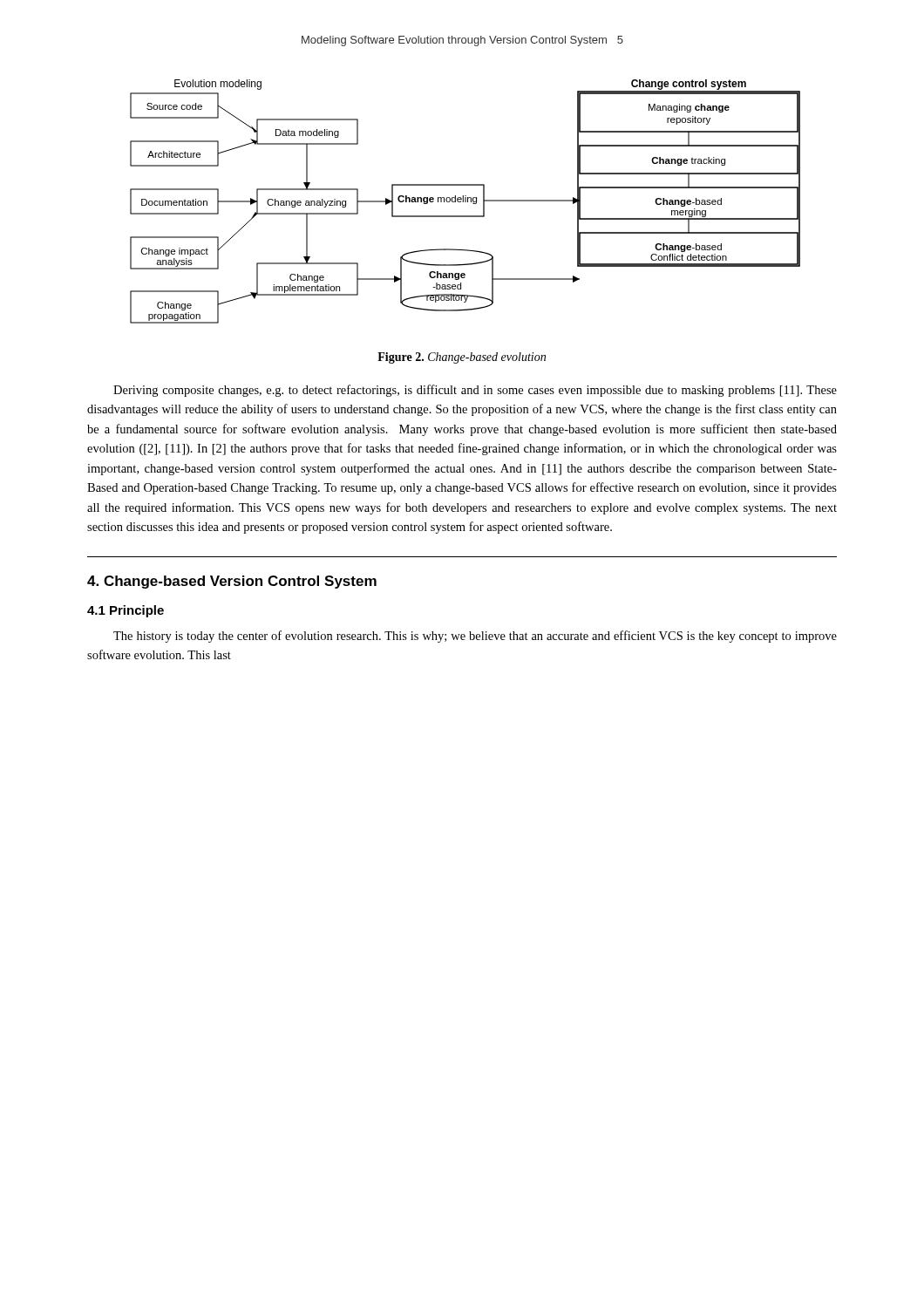Screen dimensions: 1308x924
Task: Navigate to the text block starting "4.1 Principle"
Action: (x=126, y=610)
